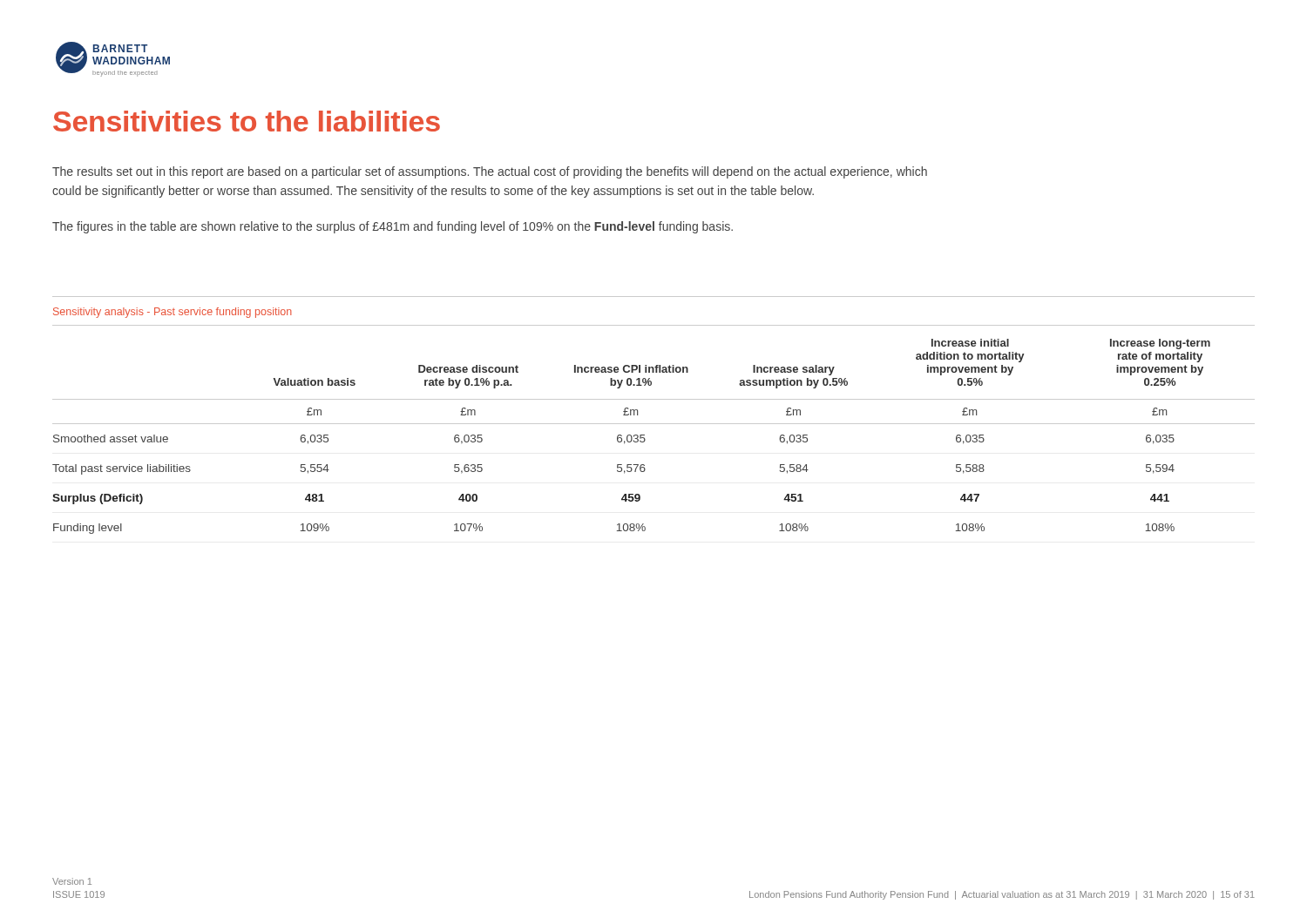
Task: Locate the table with the text "Surplus (Deficit)"
Action: click(x=654, y=434)
